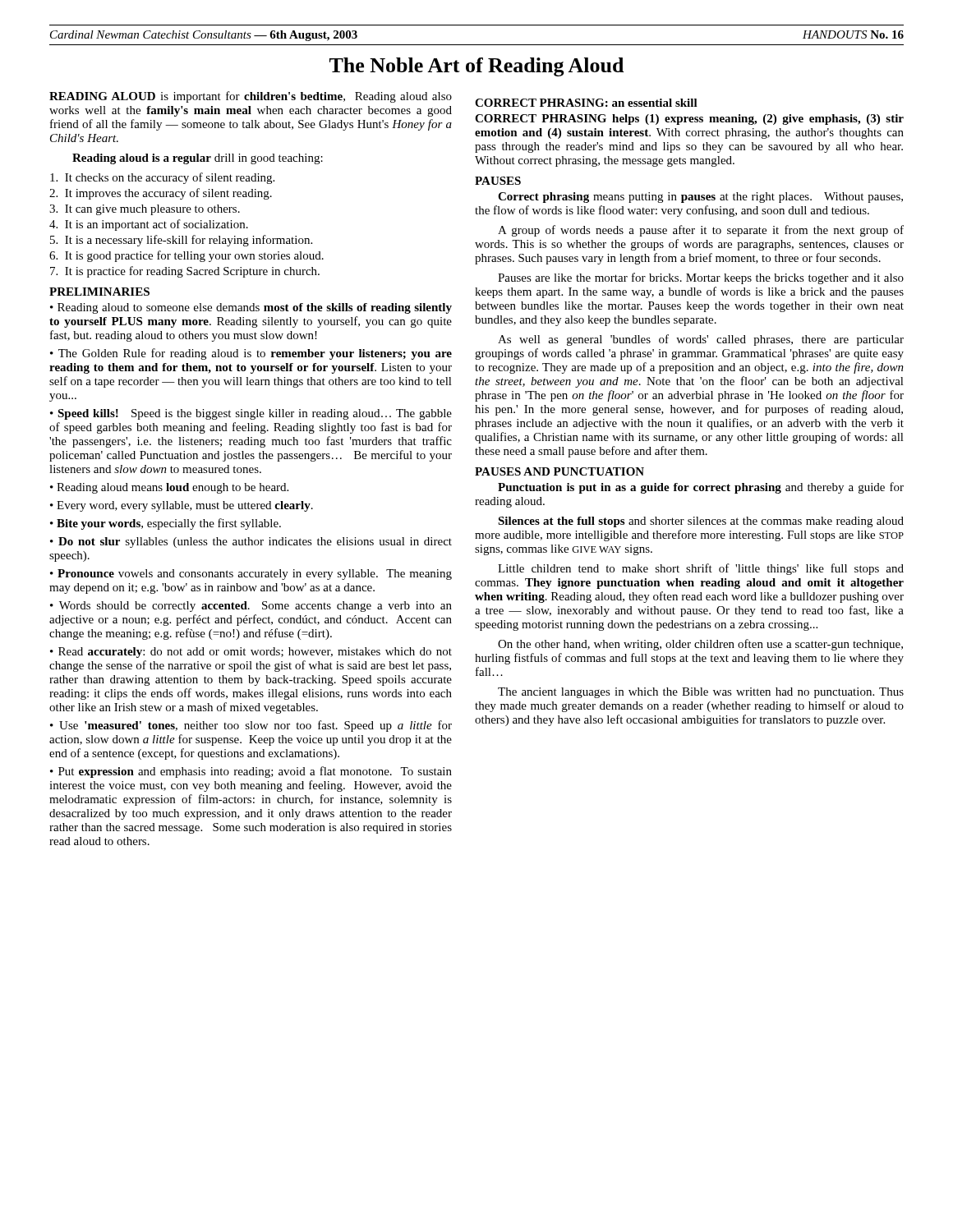
Task: Find the text starting "• Reading aloud to someone else demands most"
Action: 251,322
